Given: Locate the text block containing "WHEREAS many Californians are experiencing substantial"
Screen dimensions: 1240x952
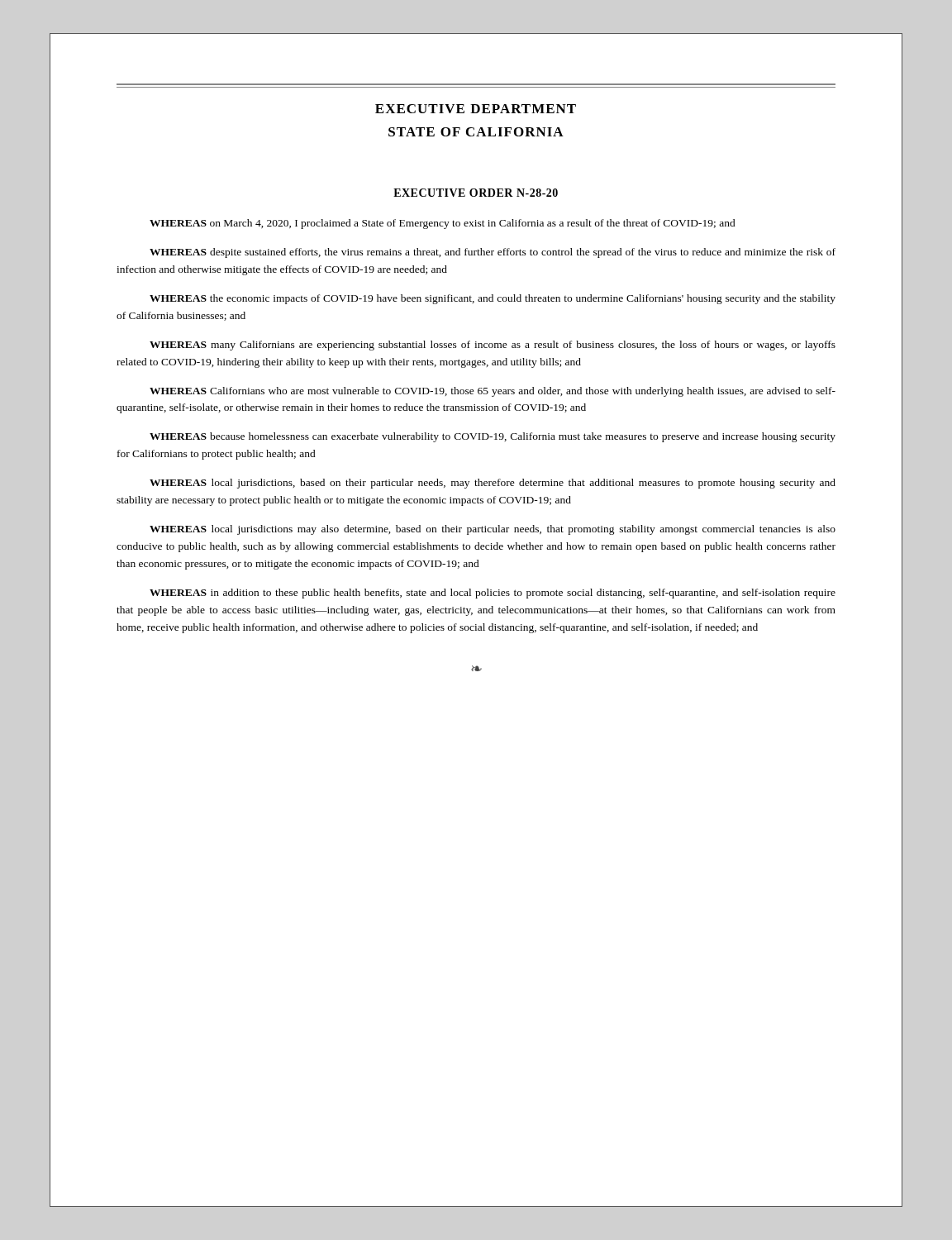Looking at the screenshot, I should tap(476, 353).
